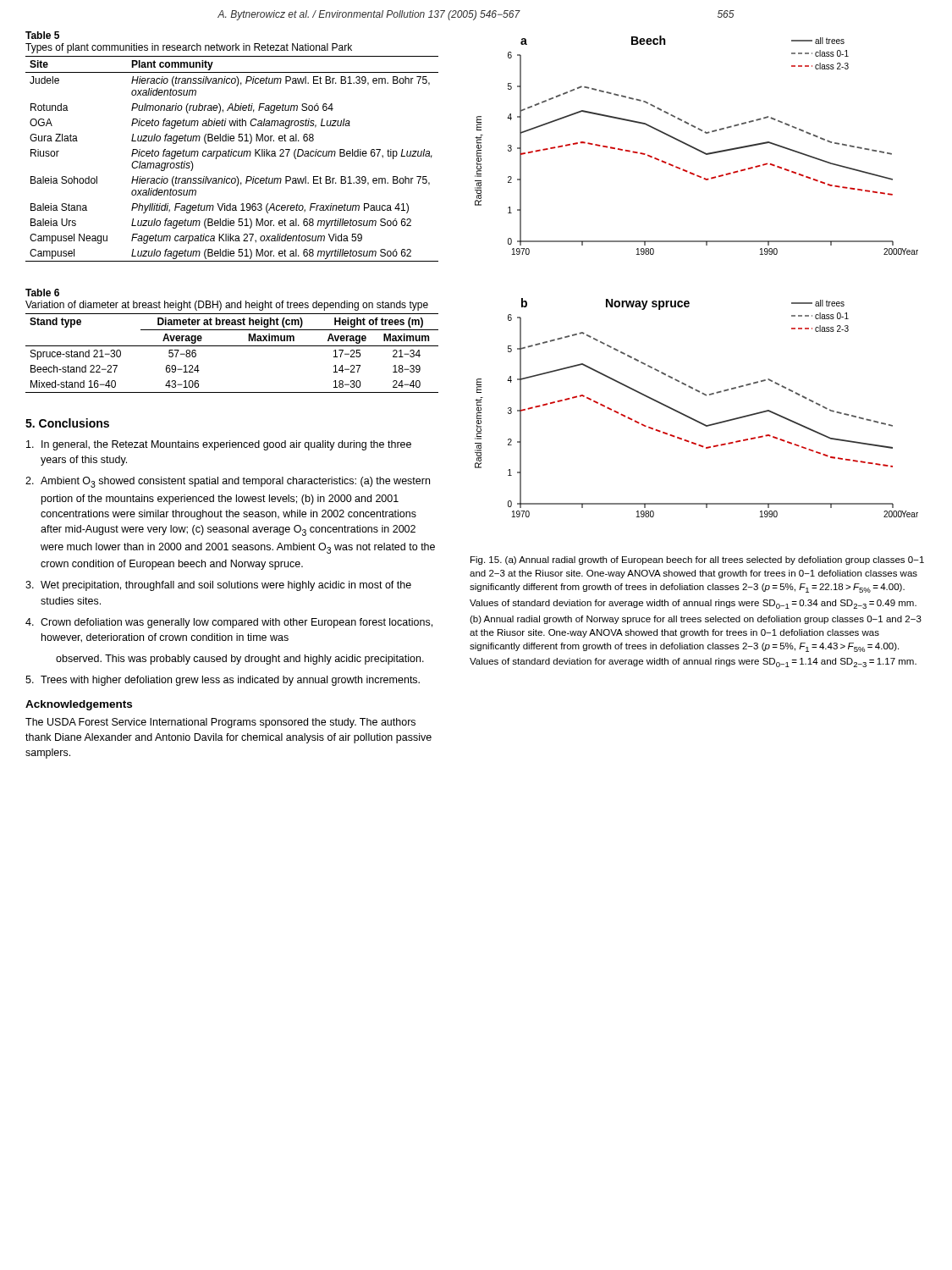Select the table that reads "Campusel Neagu"

[232, 159]
